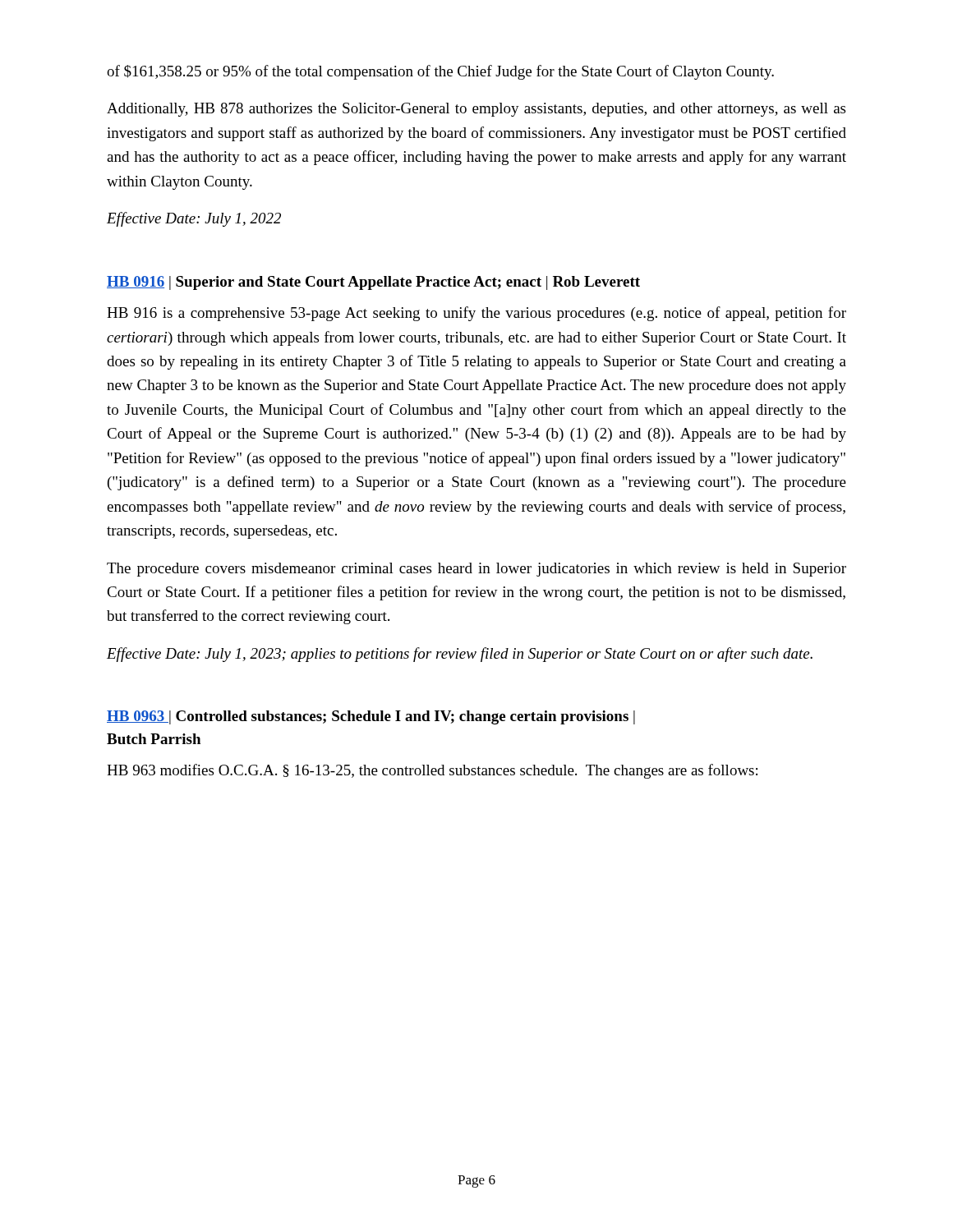Image resolution: width=953 pixels, height=1232 pixels.
Task: Click on the text starting "HB 963 modifies O.C.G.A."
Action: (433, 770)
